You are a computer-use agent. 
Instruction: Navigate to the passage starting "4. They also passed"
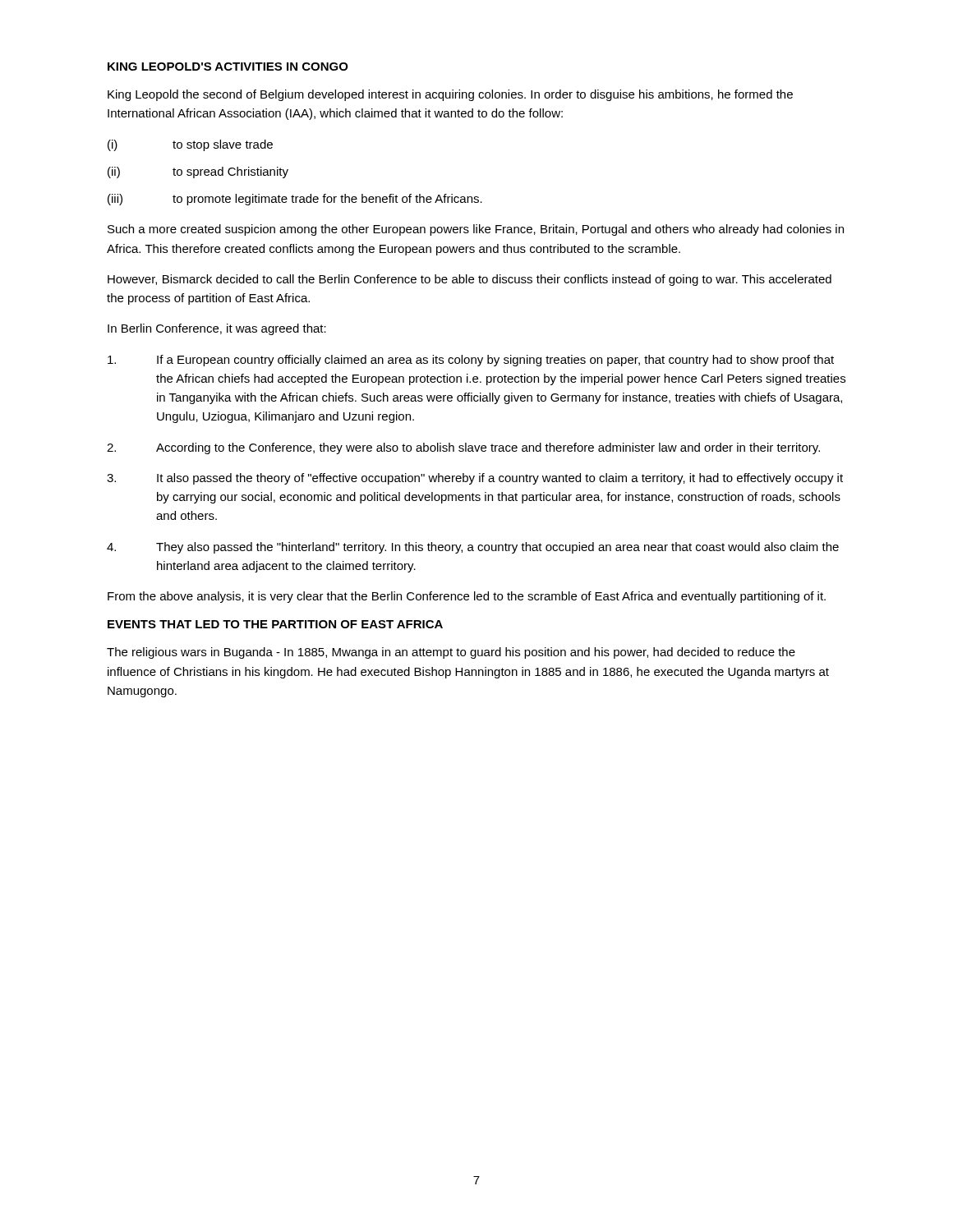point(476,556)
